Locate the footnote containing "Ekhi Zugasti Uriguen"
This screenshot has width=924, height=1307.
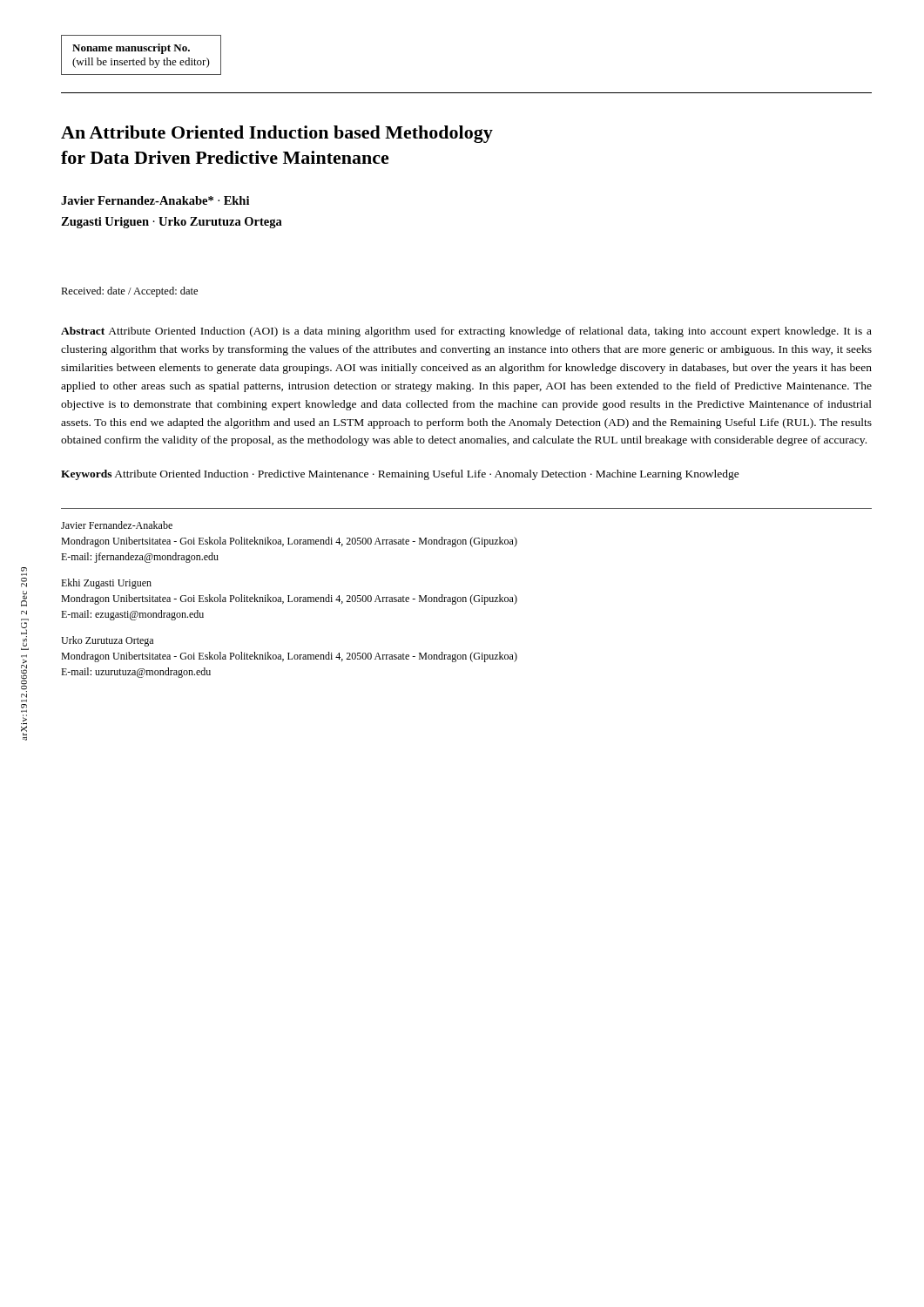point(289,599)
